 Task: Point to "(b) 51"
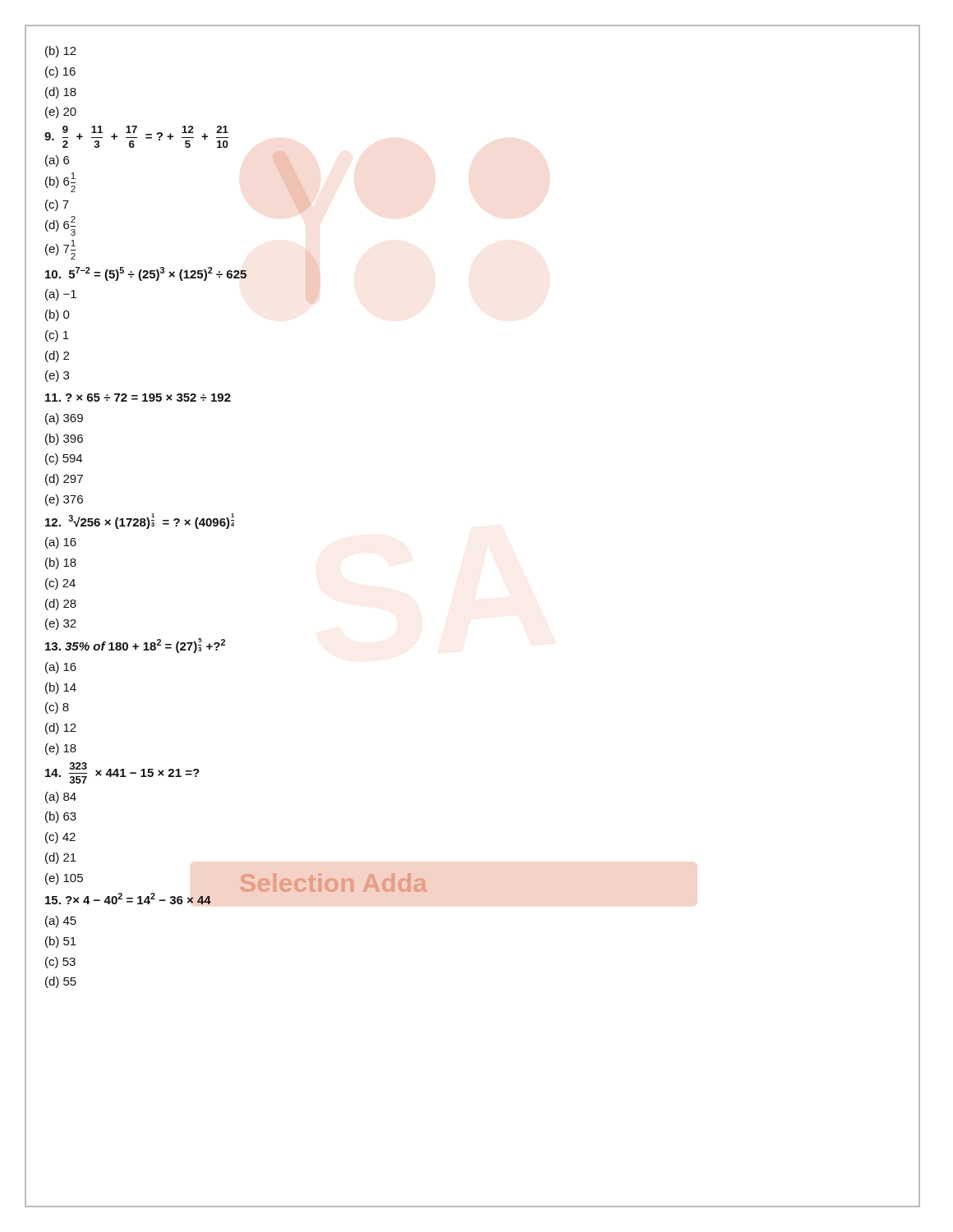[x=60, y=941]
